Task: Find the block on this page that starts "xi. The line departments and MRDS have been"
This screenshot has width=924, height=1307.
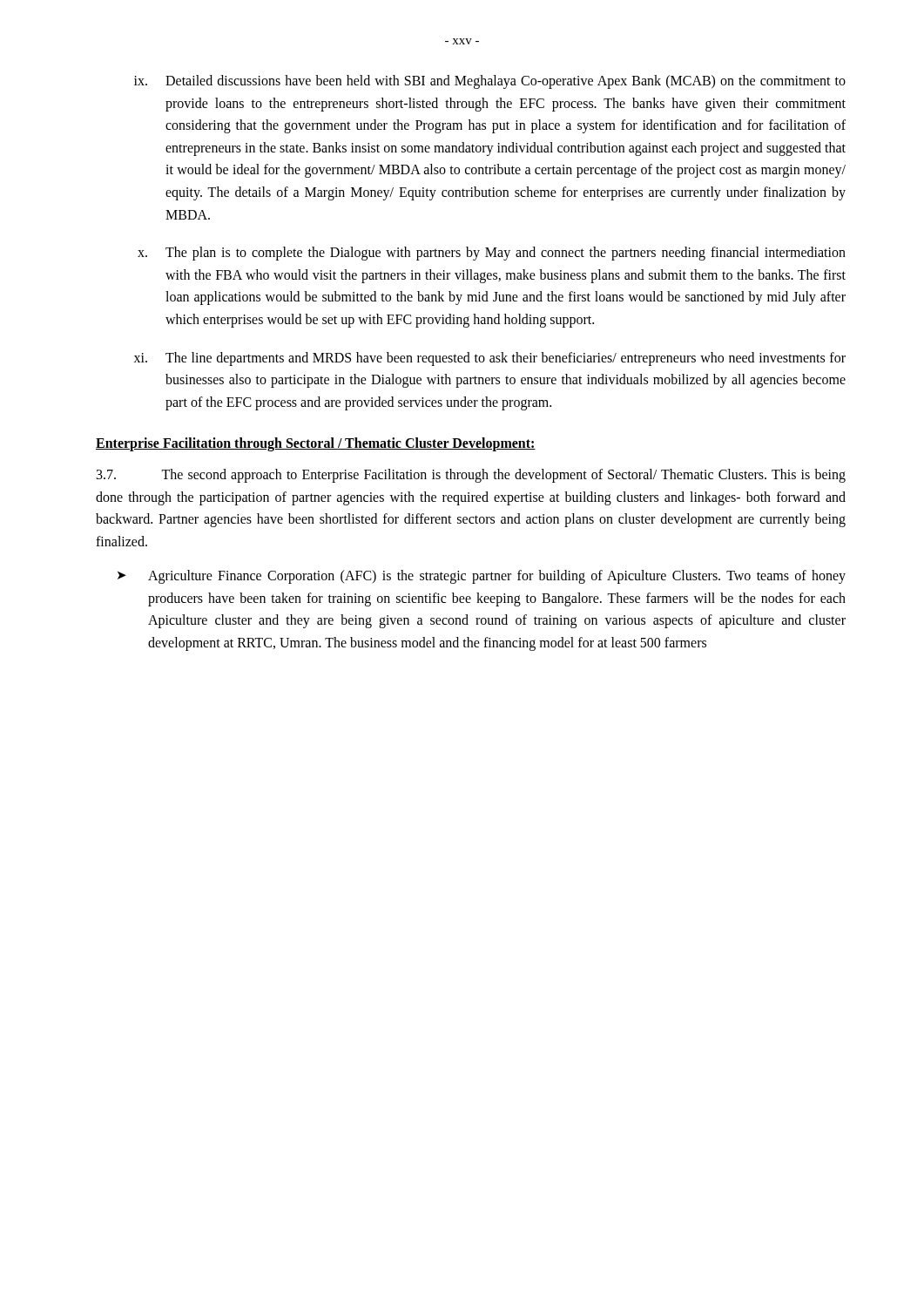Action: tap(471, 380)
